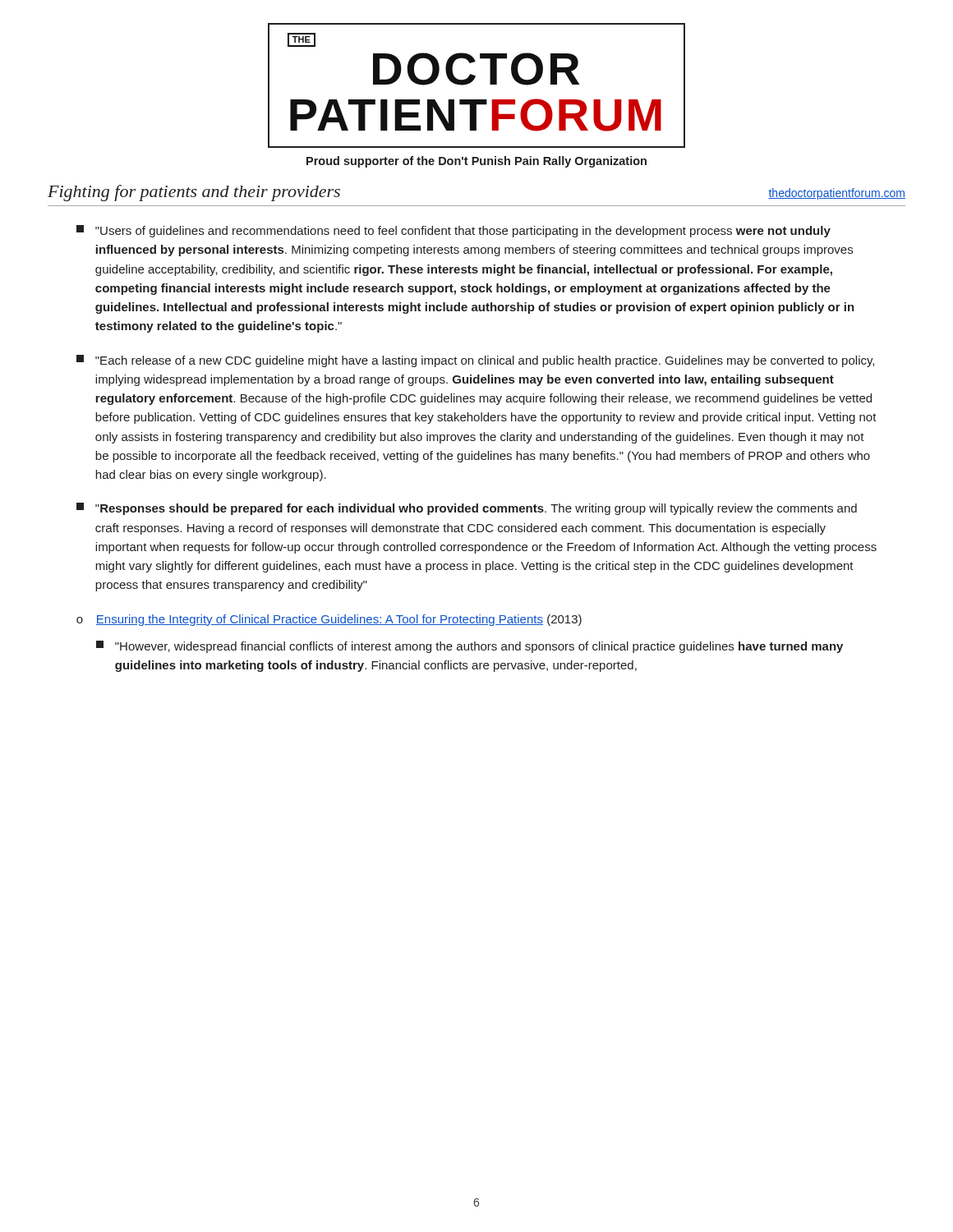Select the passage starting "Ensuring the Integrity of Clinical"
Screen dimensions: 1232x953
(486, 643)
